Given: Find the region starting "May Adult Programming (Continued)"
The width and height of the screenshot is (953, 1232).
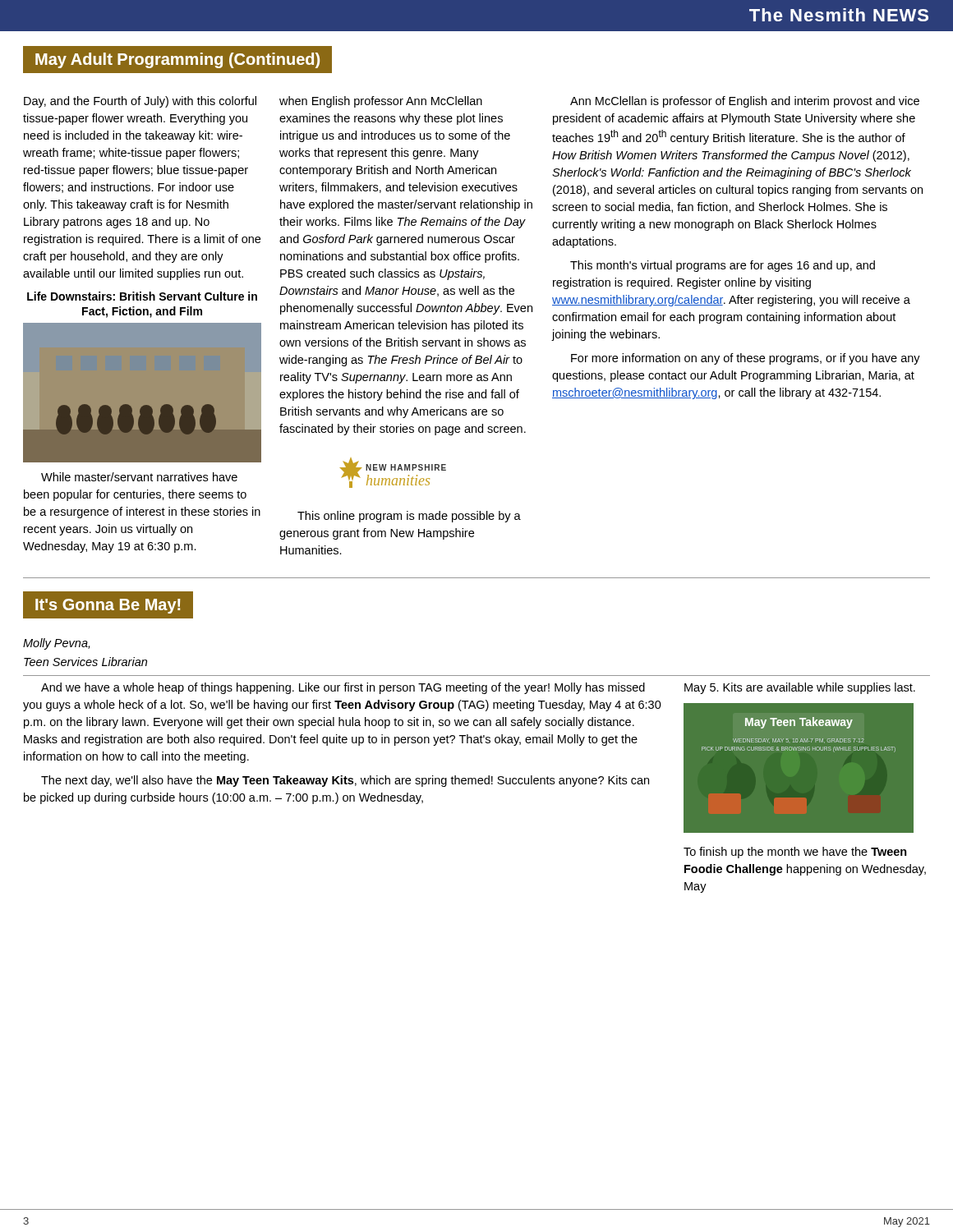Looking at the screenshot, I should click(177, 60).
